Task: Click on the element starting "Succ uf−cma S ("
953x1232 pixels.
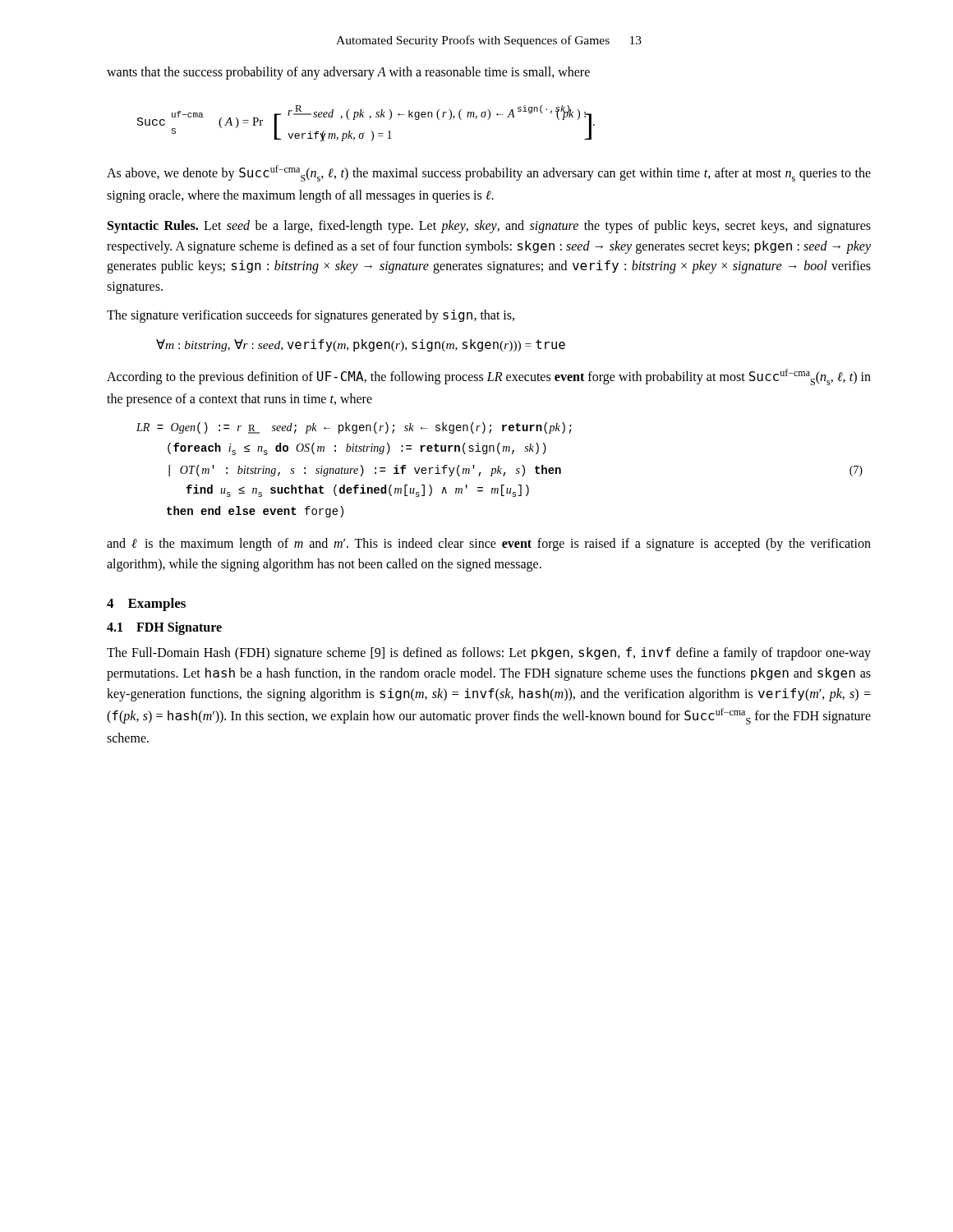Action: (x=366, y=121)
